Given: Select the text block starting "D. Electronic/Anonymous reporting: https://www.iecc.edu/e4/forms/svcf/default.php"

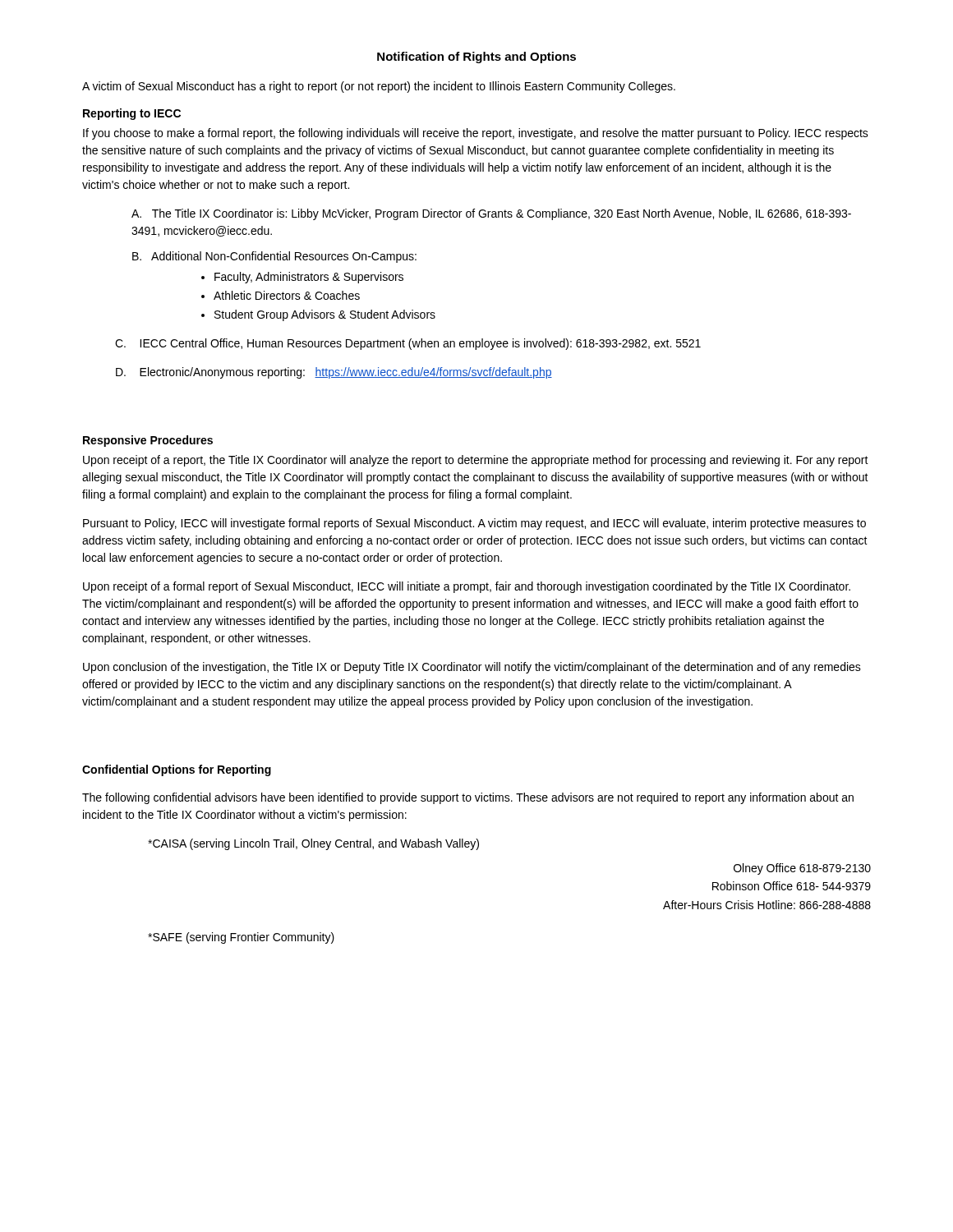Looking at the screenshot, I should coord(333,372).
